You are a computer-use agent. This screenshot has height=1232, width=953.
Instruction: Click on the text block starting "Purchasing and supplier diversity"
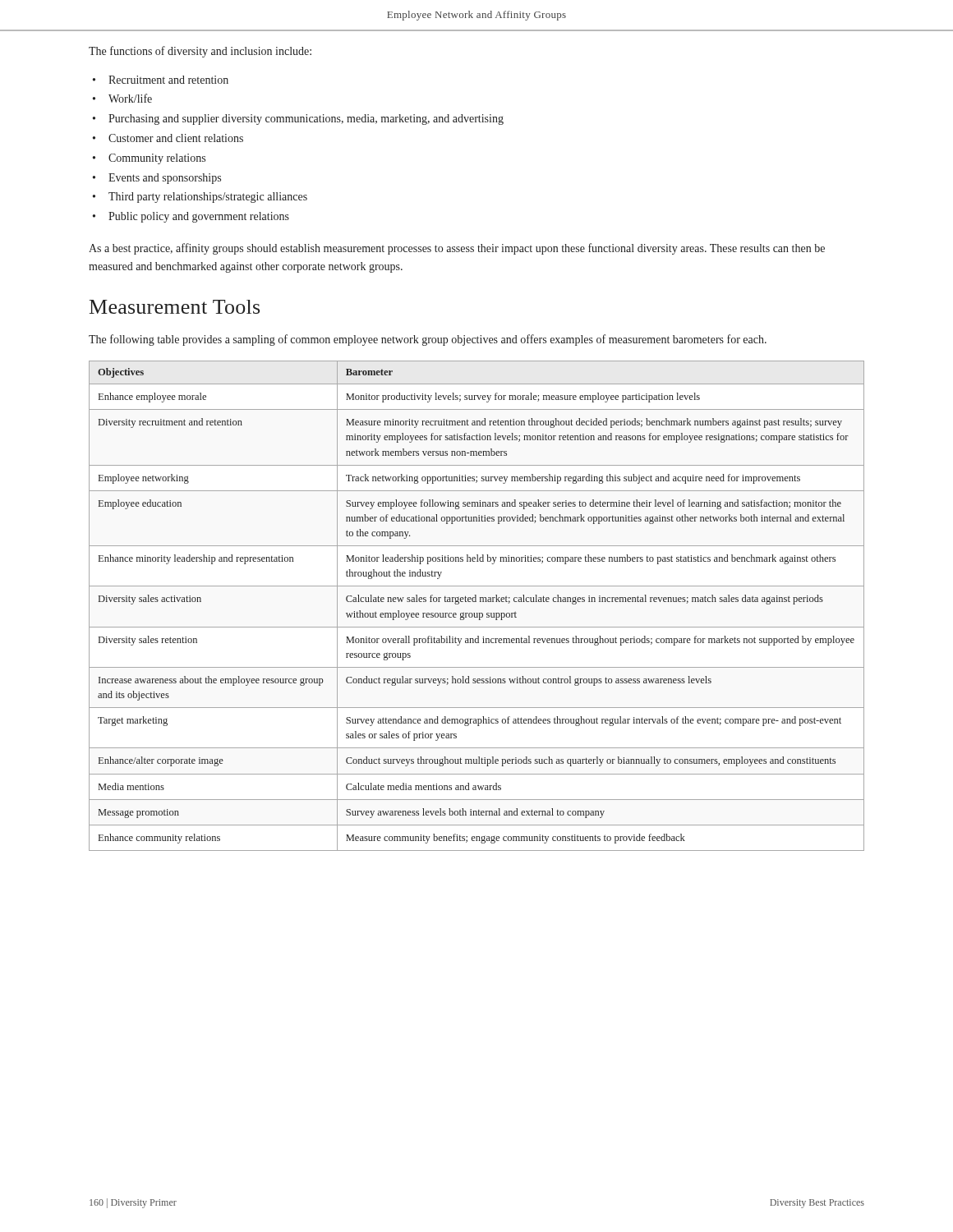tap(306, 119)
